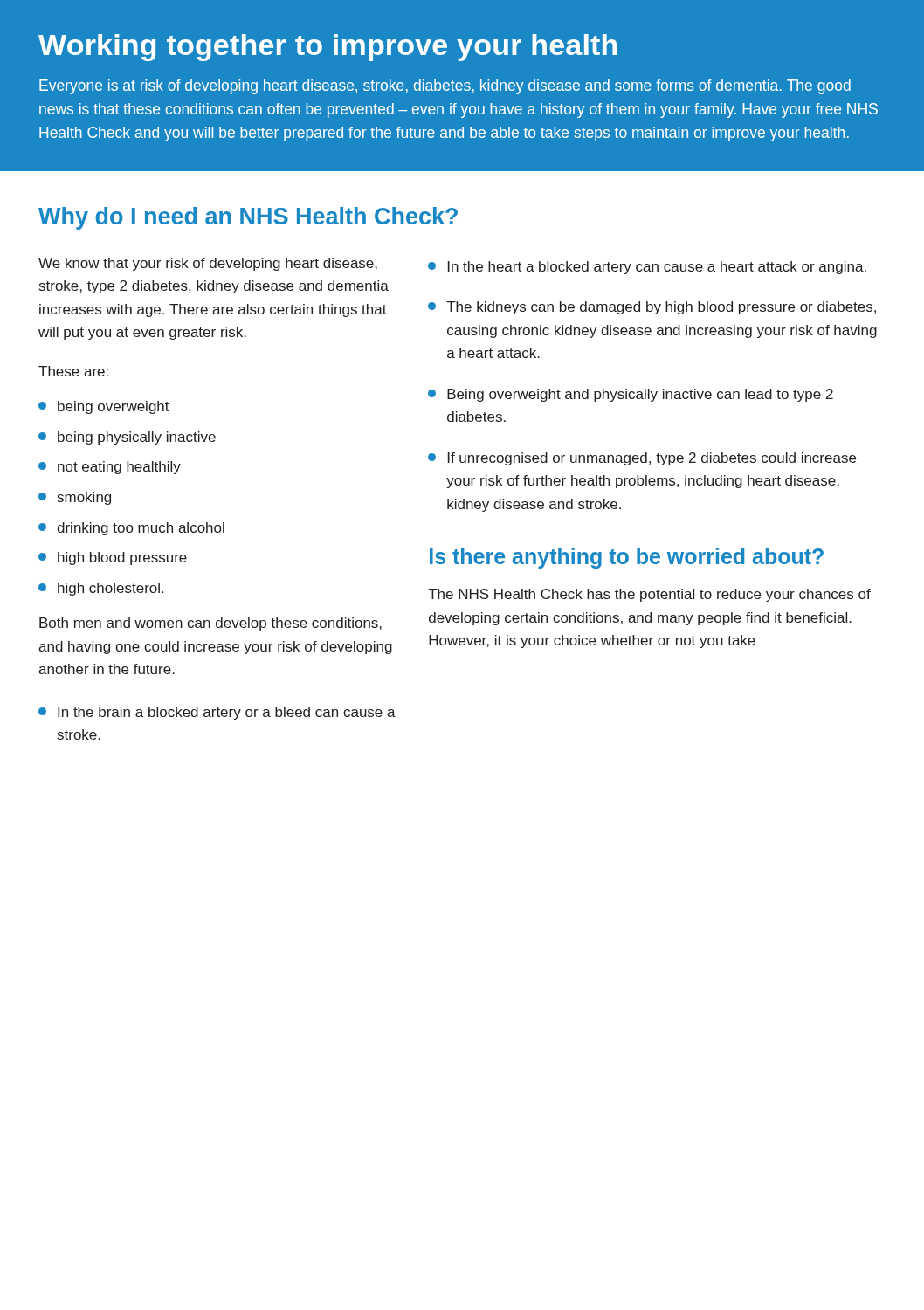
Task: Click on the element starting "Working together to improve your health"
Action: (462, 87)
